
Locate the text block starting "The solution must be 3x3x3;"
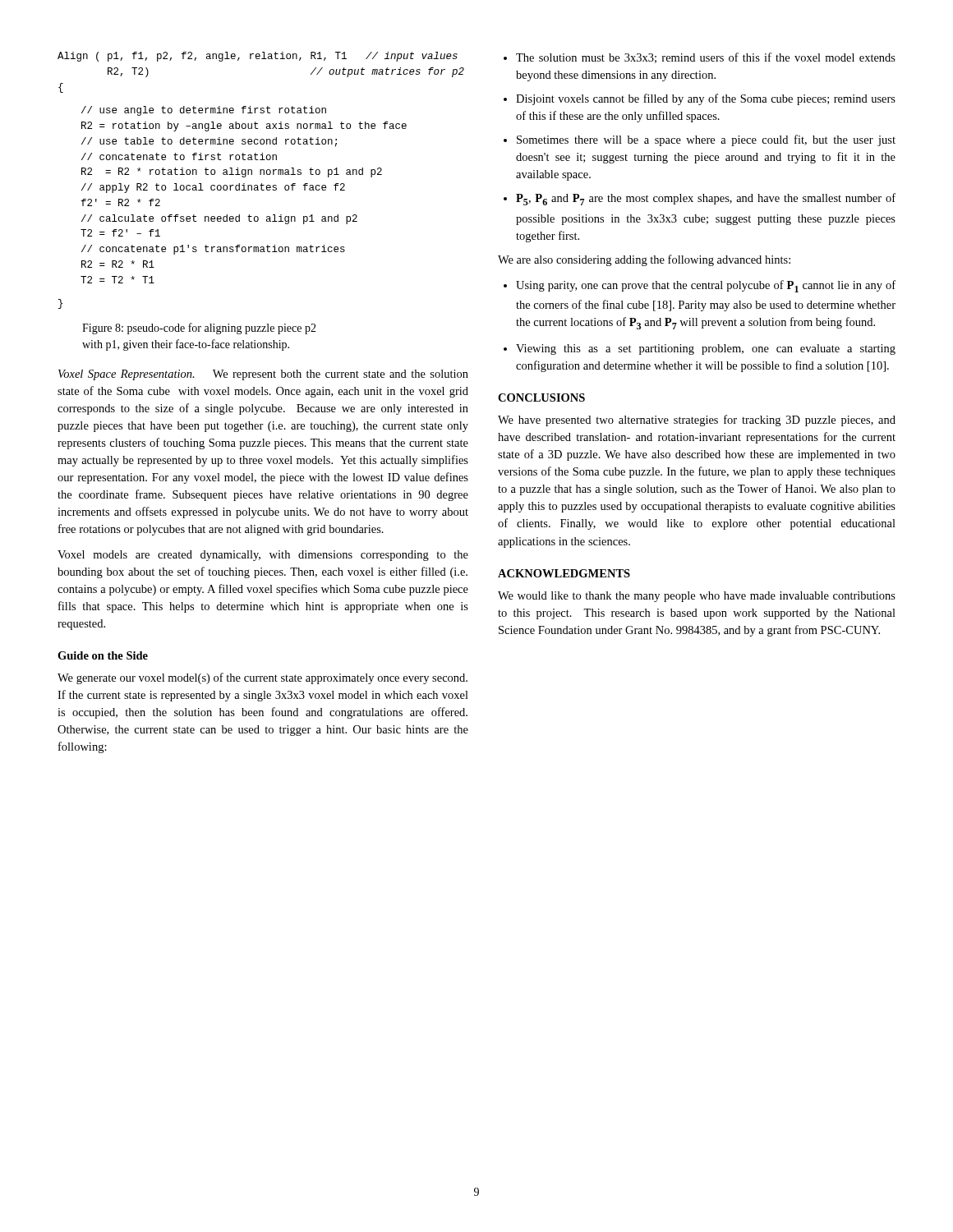[697, 67]
